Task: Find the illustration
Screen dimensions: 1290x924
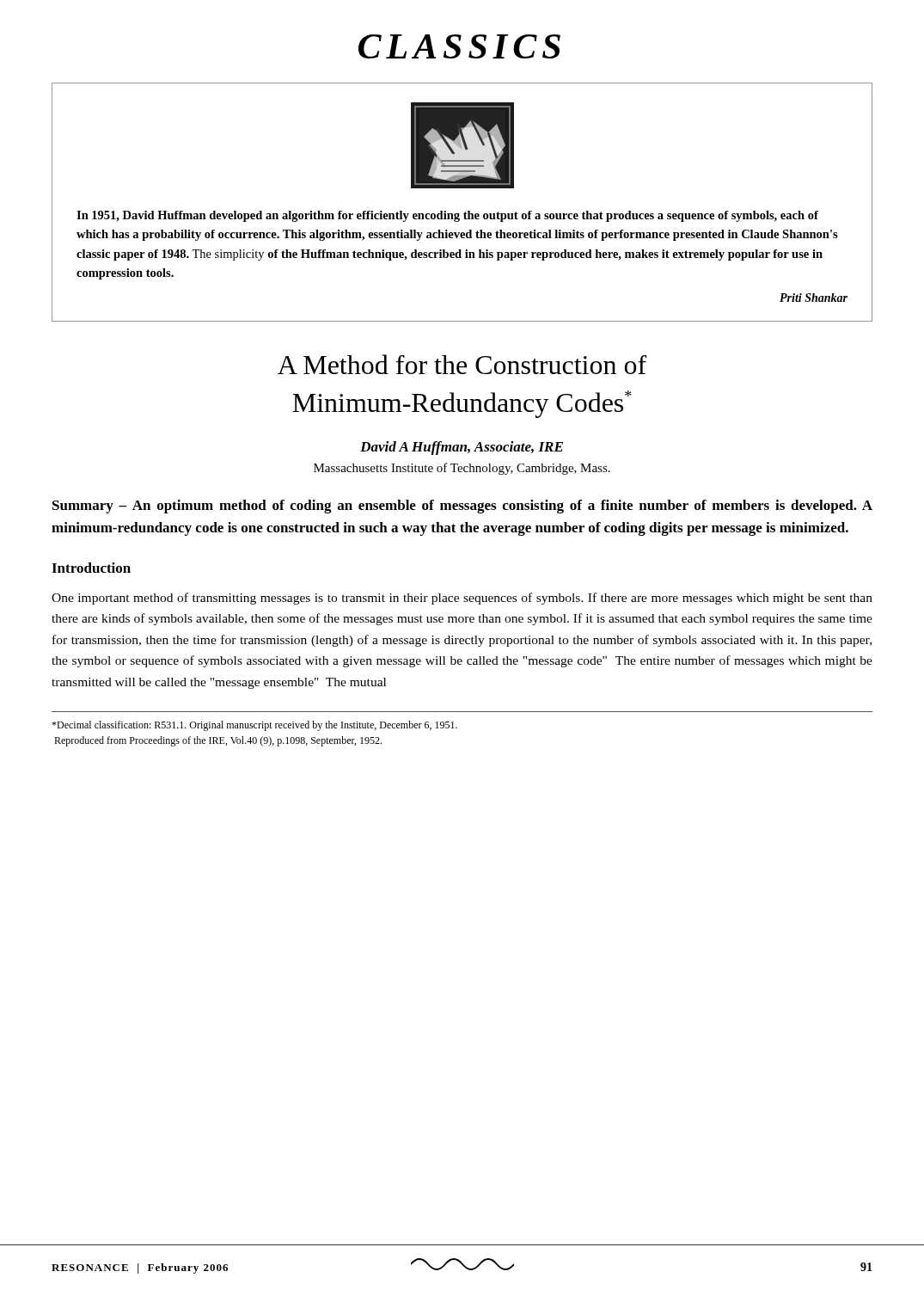Action: [462, 202]
